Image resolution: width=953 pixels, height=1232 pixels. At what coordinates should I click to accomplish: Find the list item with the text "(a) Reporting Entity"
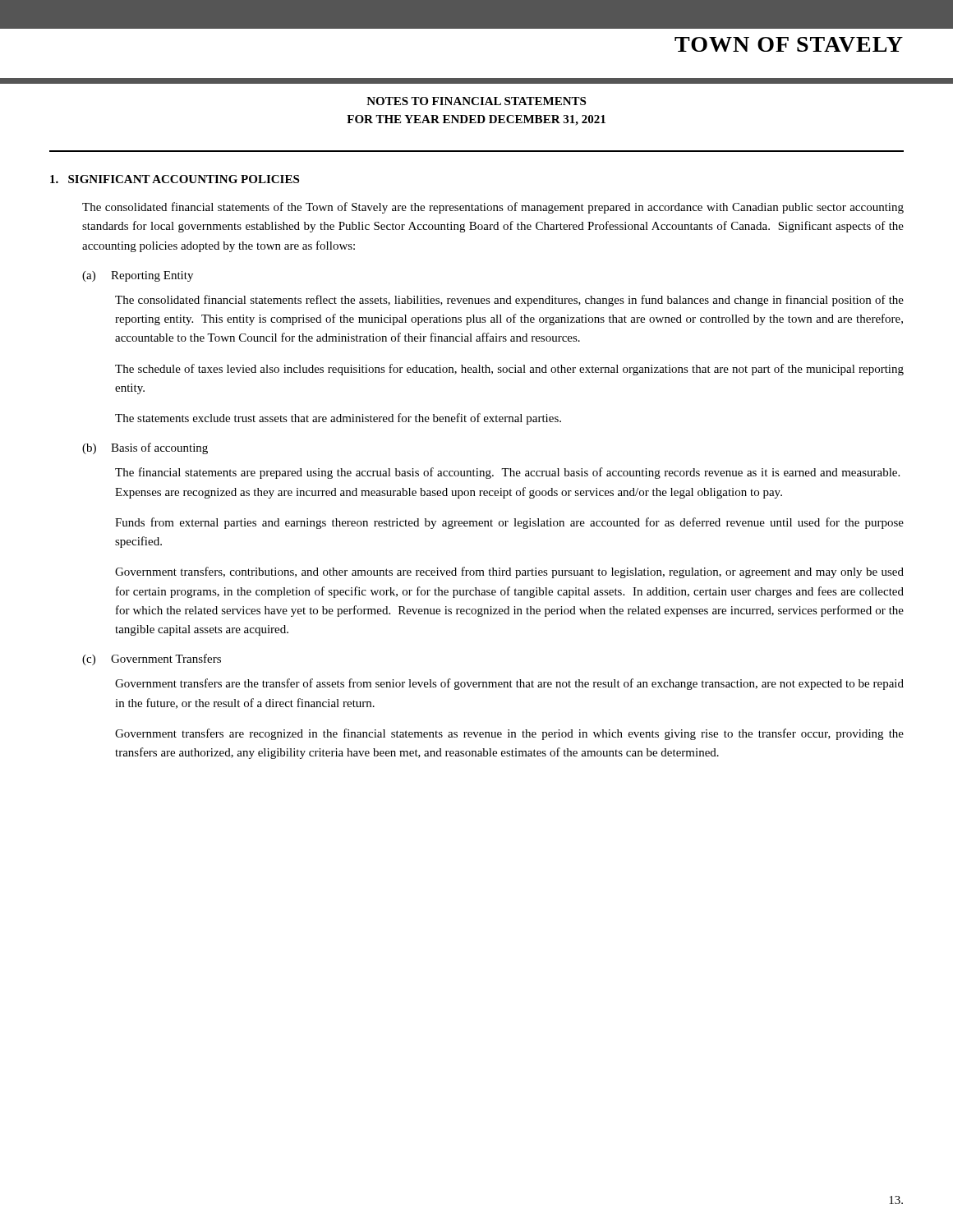[138, 275]
